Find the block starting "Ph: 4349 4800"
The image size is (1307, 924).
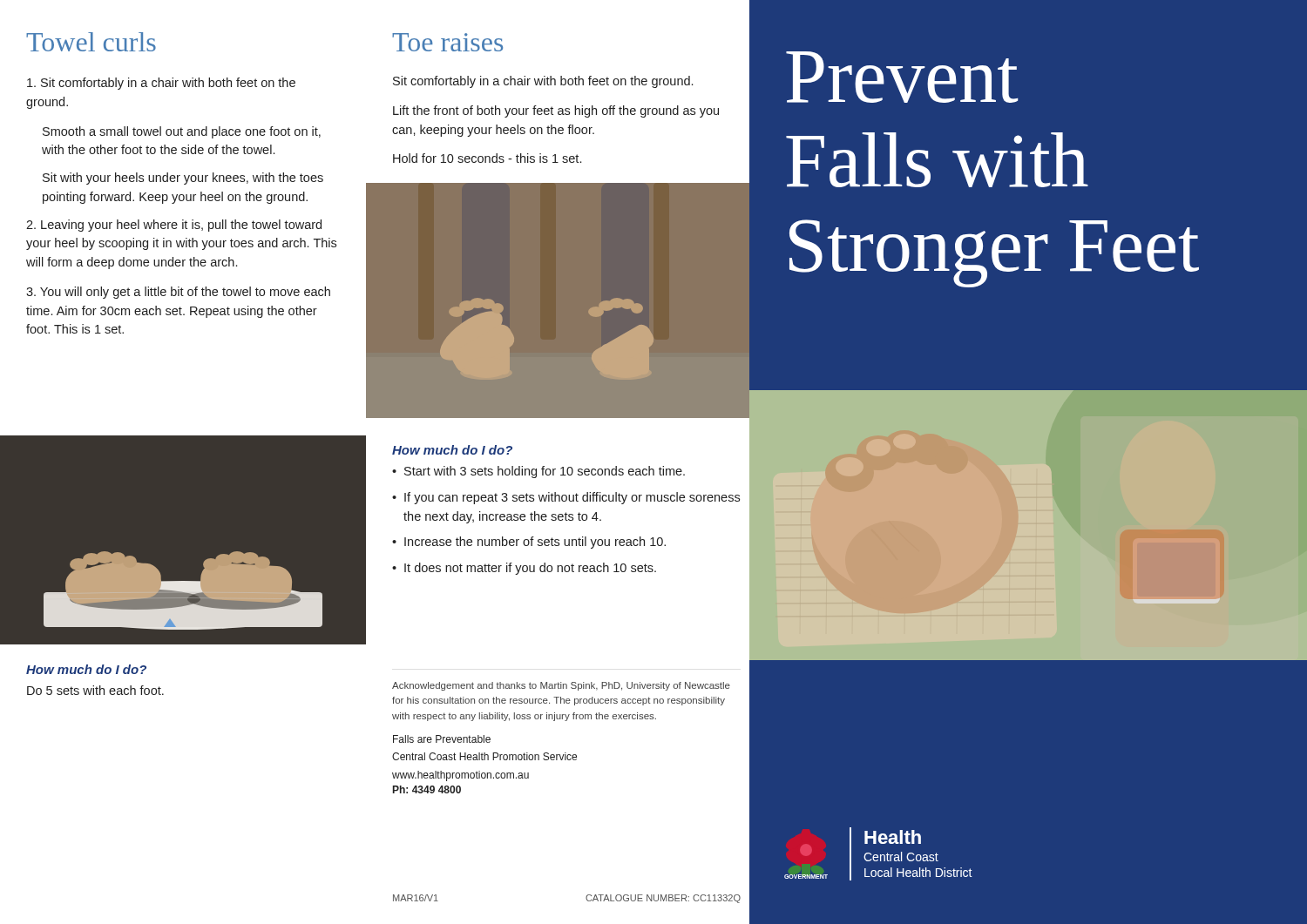427,790
